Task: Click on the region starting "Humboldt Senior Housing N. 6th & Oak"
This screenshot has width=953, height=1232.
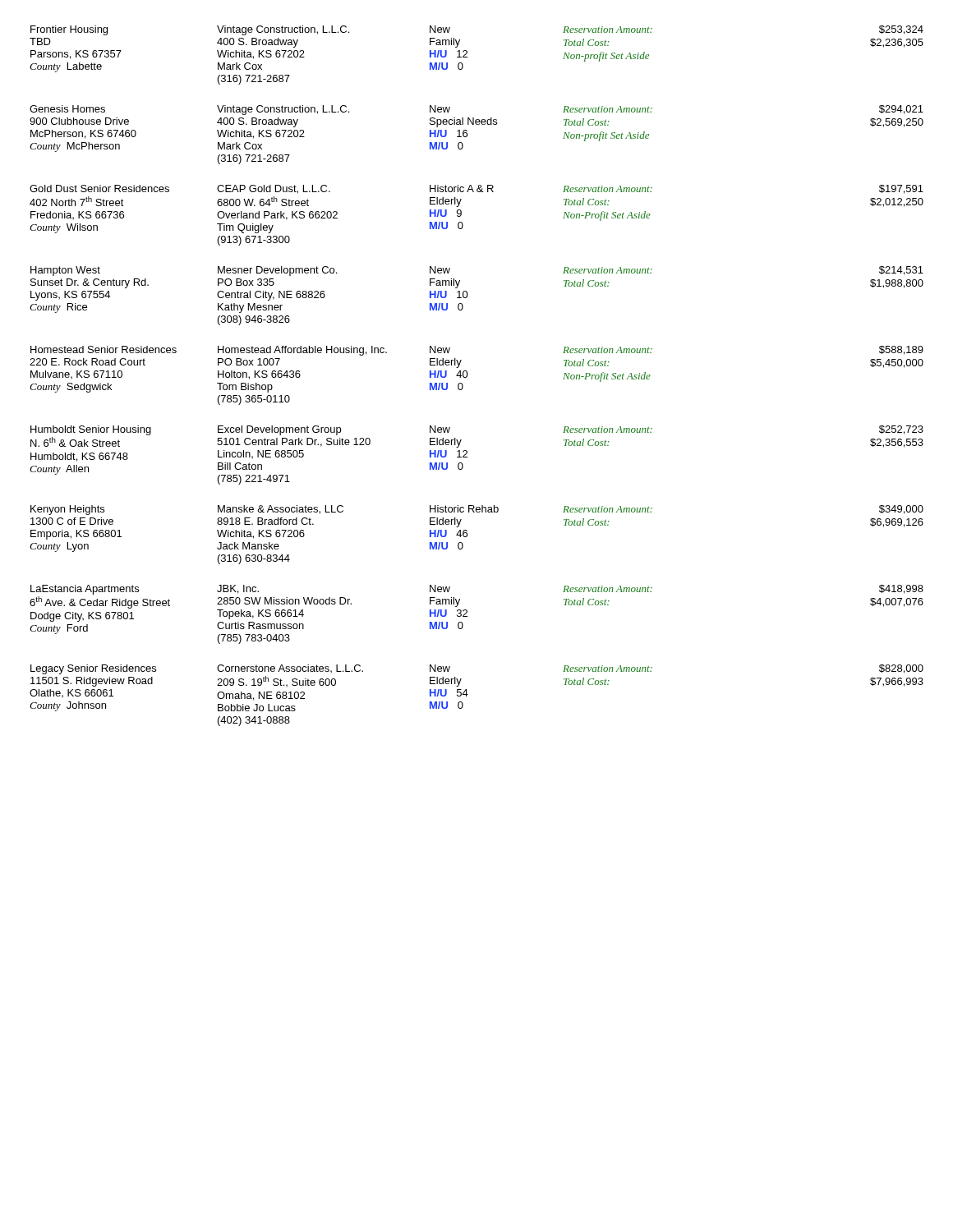Action: (476, 454)
